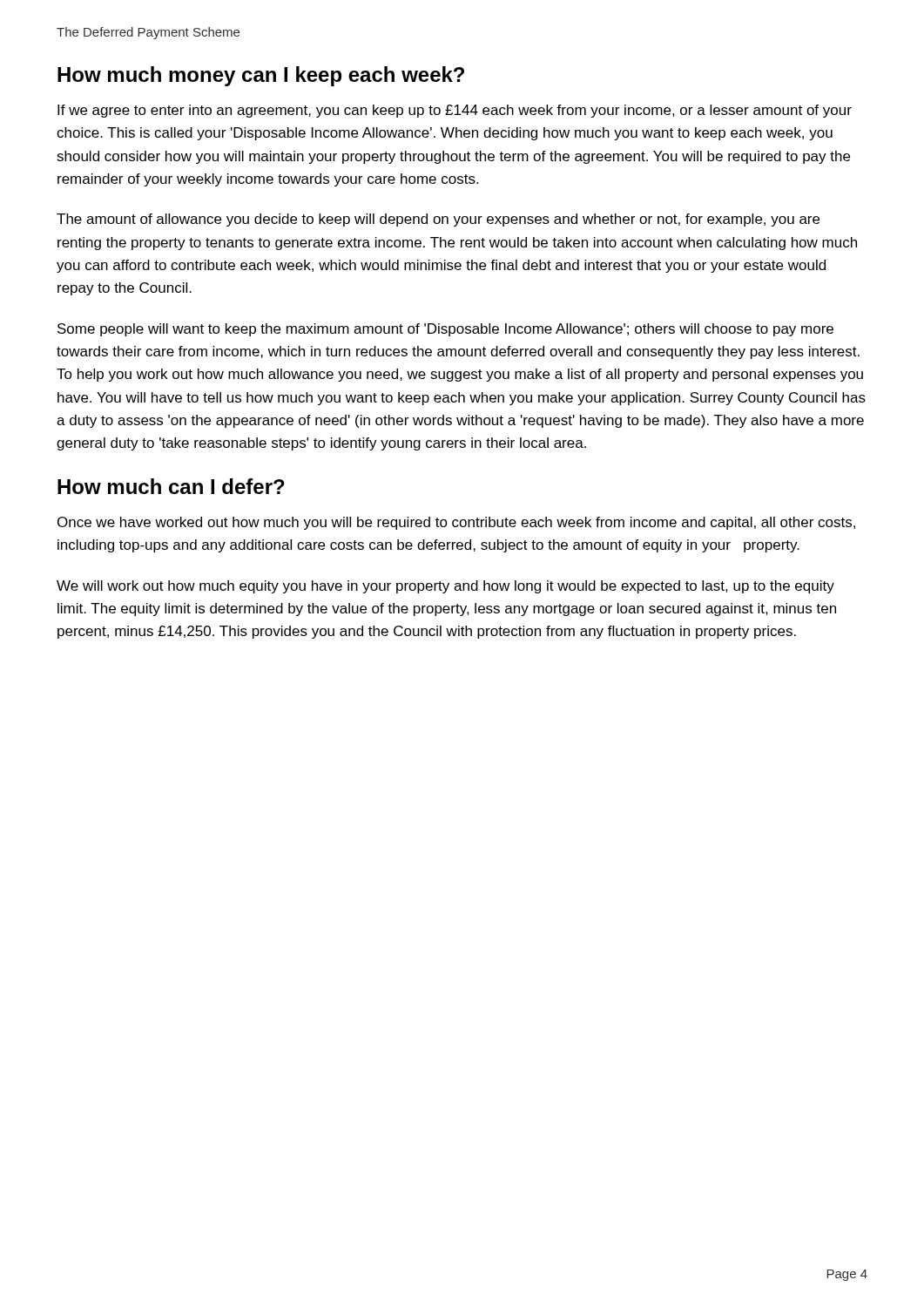Locate the element starting "We will work out"
The image size is (924, 1307).
pyautogui.click(x=447, y=609)
